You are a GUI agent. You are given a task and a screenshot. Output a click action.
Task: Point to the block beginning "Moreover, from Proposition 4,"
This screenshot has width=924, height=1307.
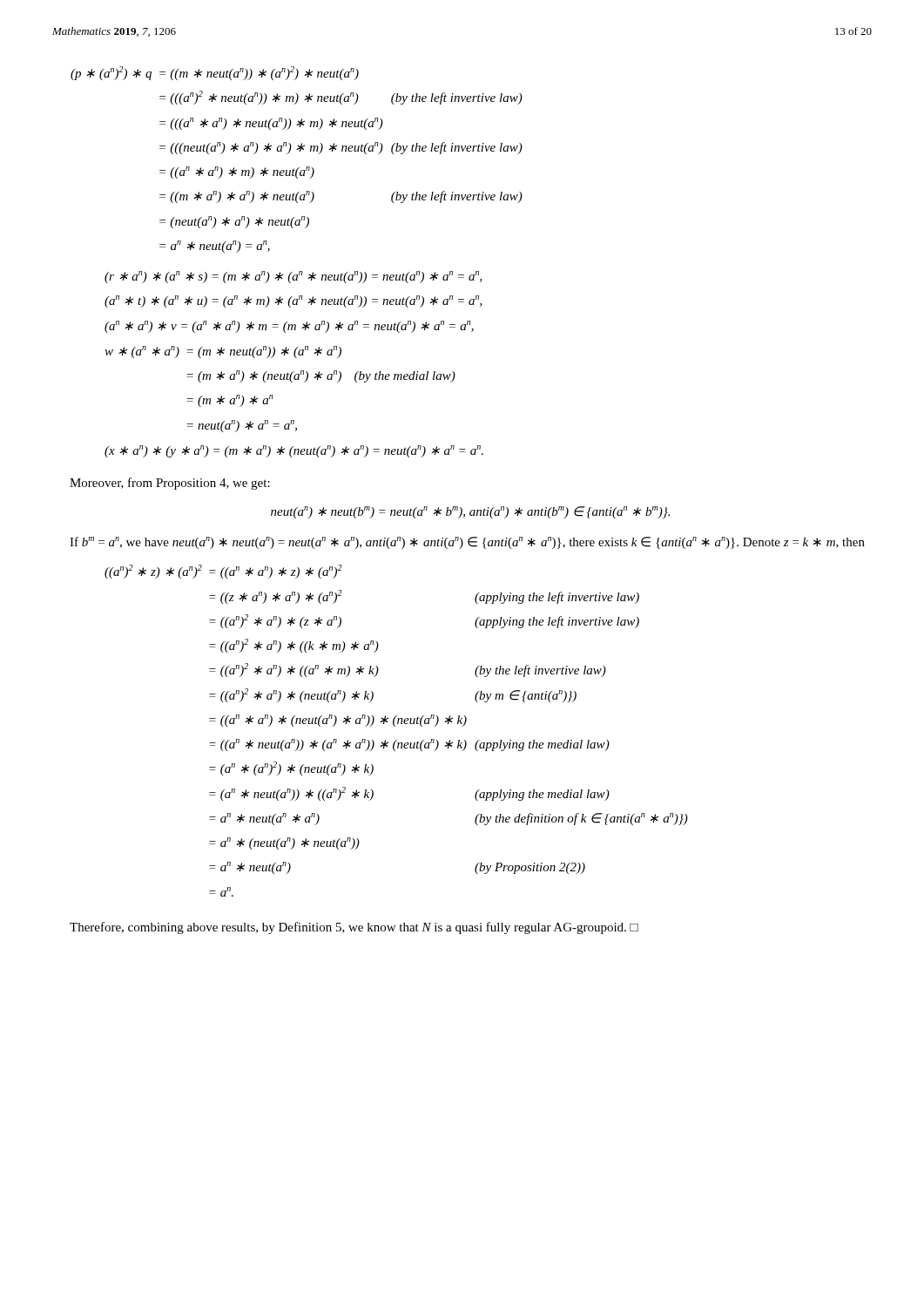click(170, 483)
